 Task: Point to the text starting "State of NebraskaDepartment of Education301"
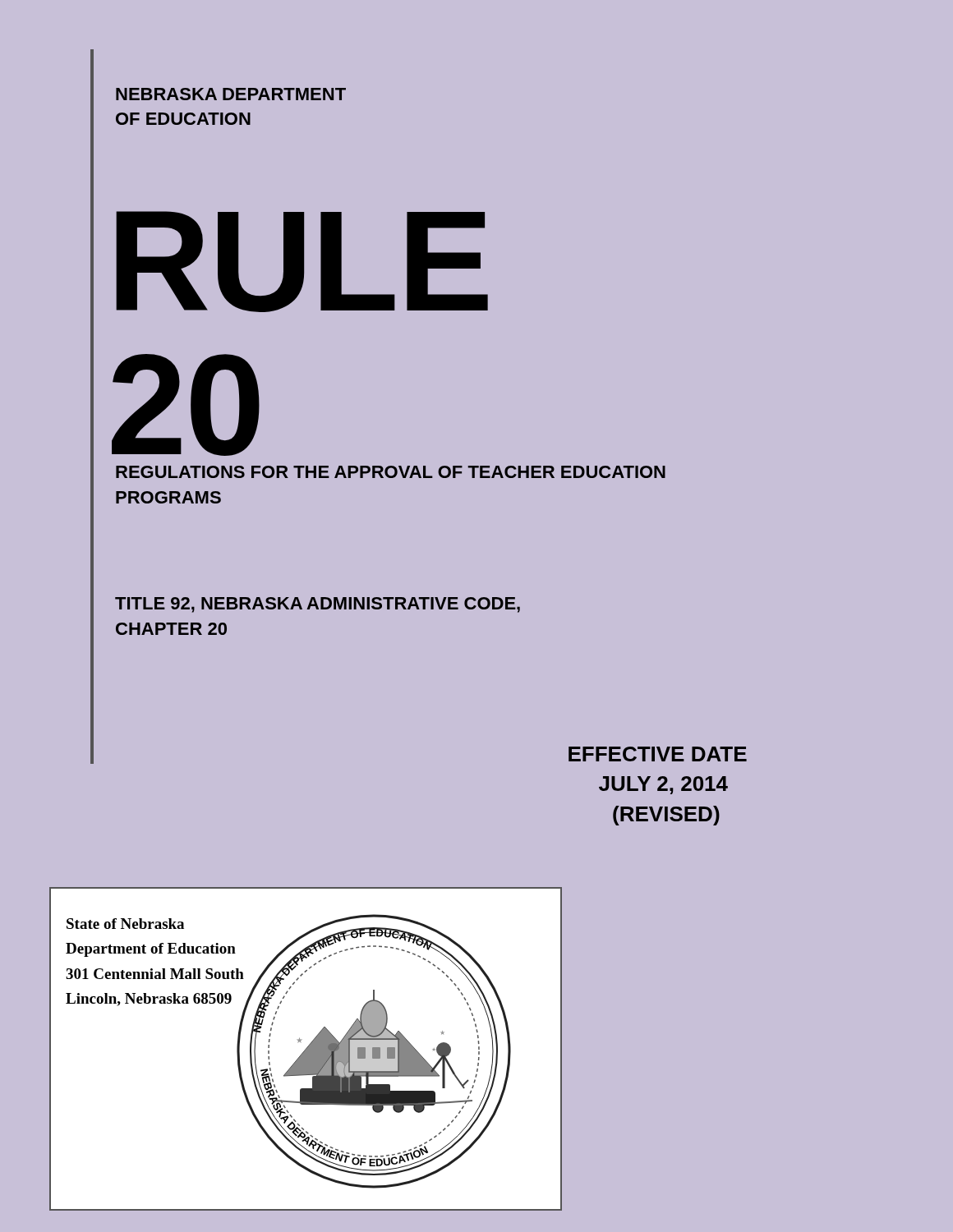(x=181, y=962)
